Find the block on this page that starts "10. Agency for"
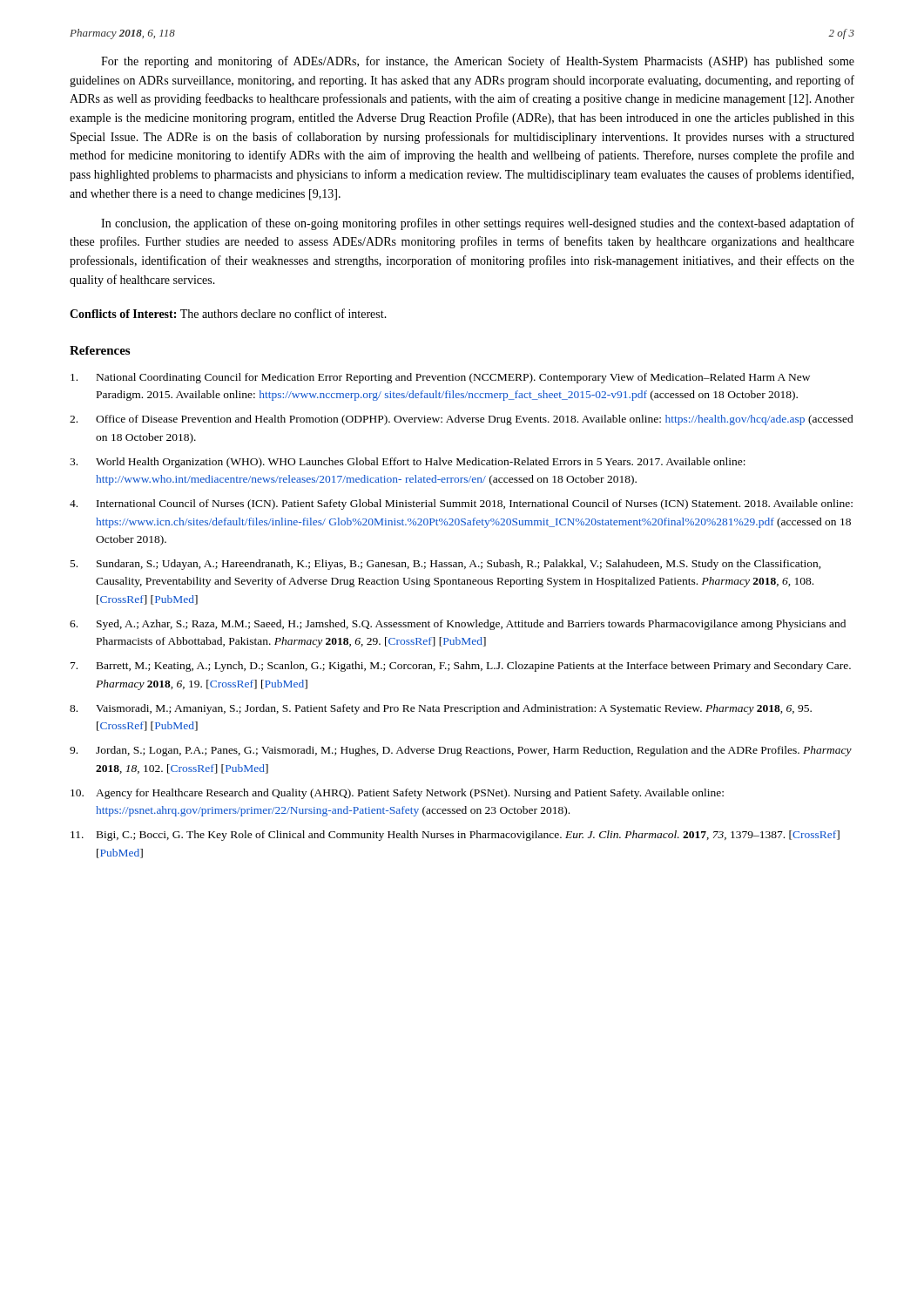 462,802
